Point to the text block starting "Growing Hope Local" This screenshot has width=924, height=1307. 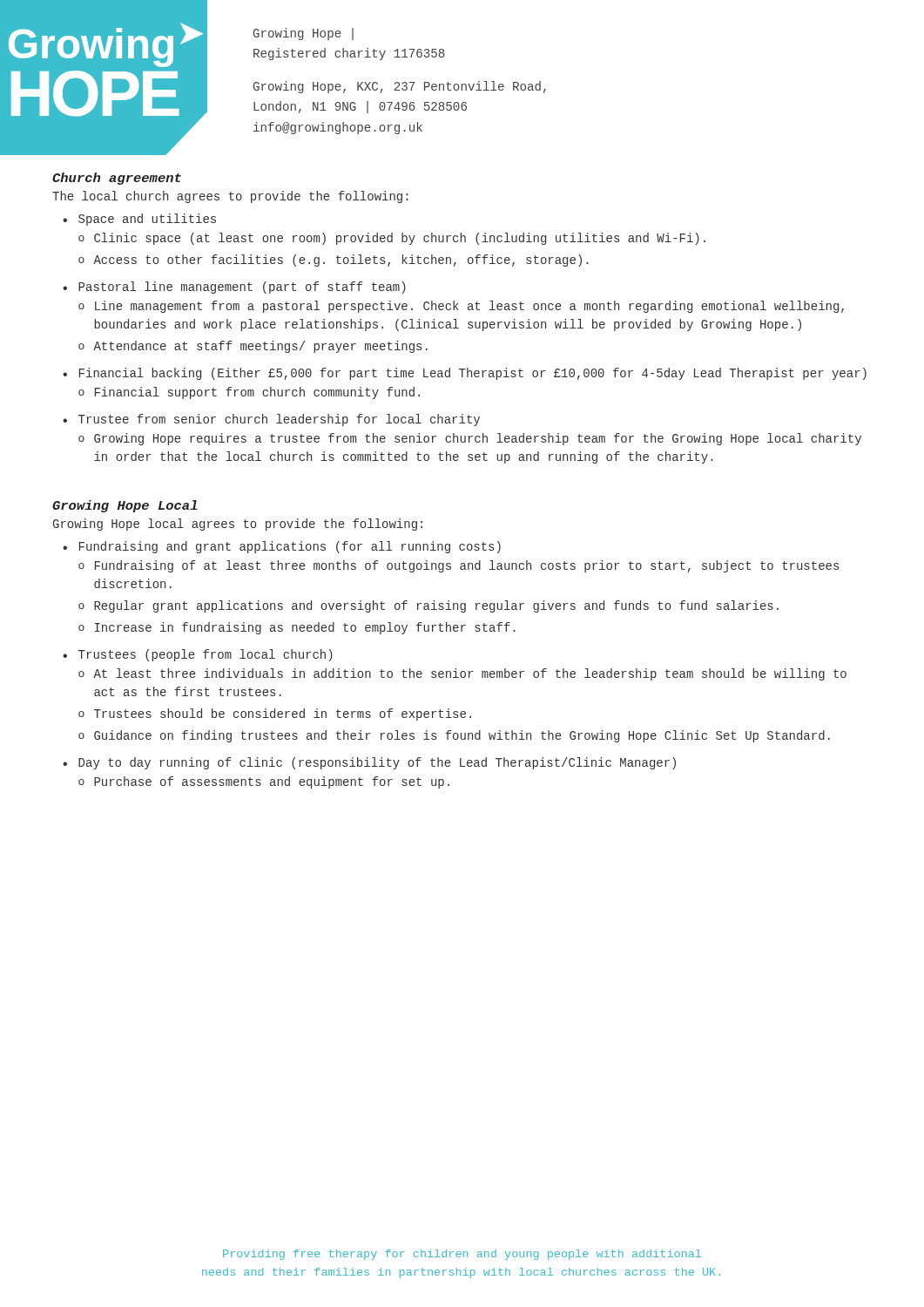[x=125, y=506]
